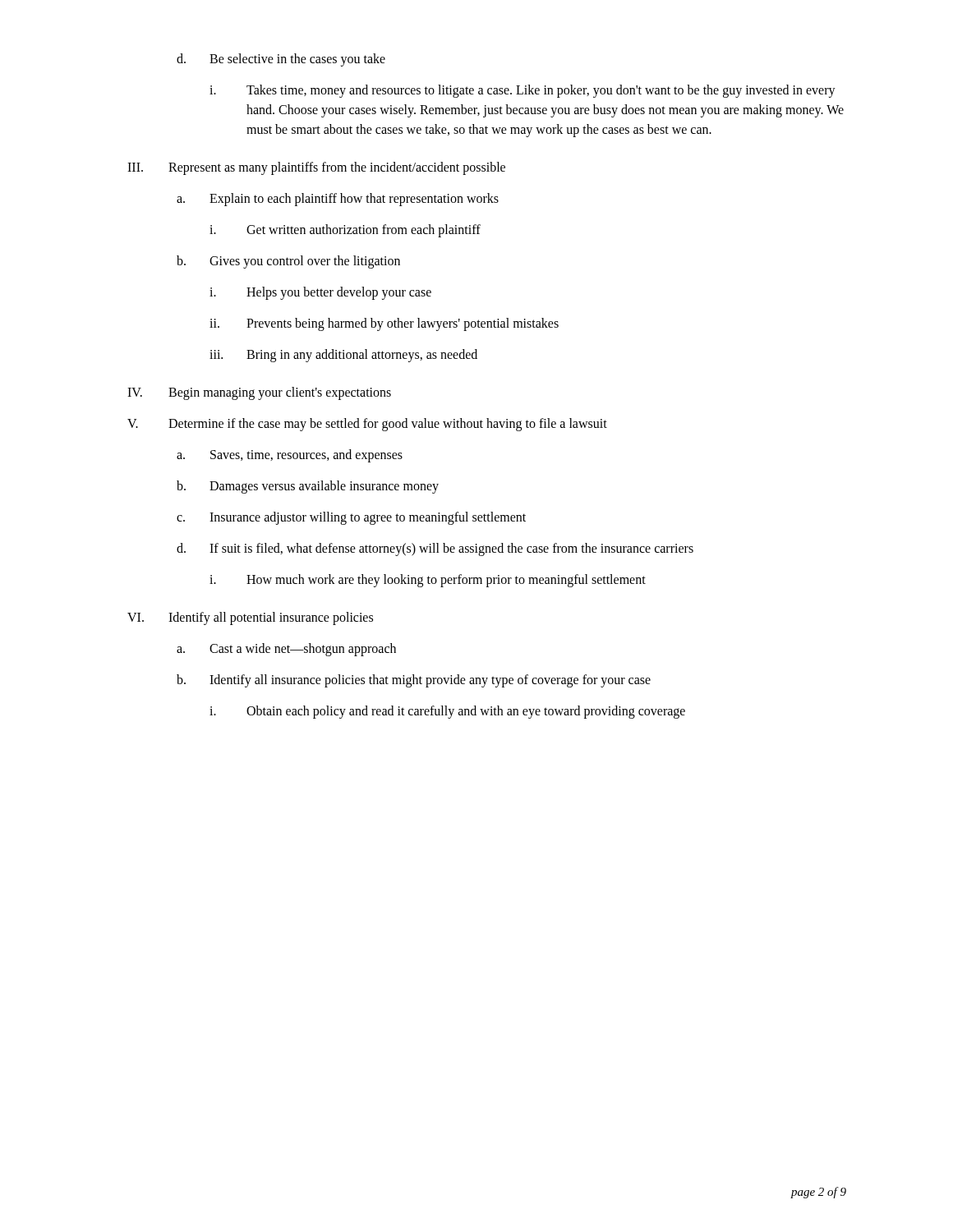Locate the list item that says "i. Takes time, money and resources to litigate"
This screenshot has width=953, height=1232.
528,110
